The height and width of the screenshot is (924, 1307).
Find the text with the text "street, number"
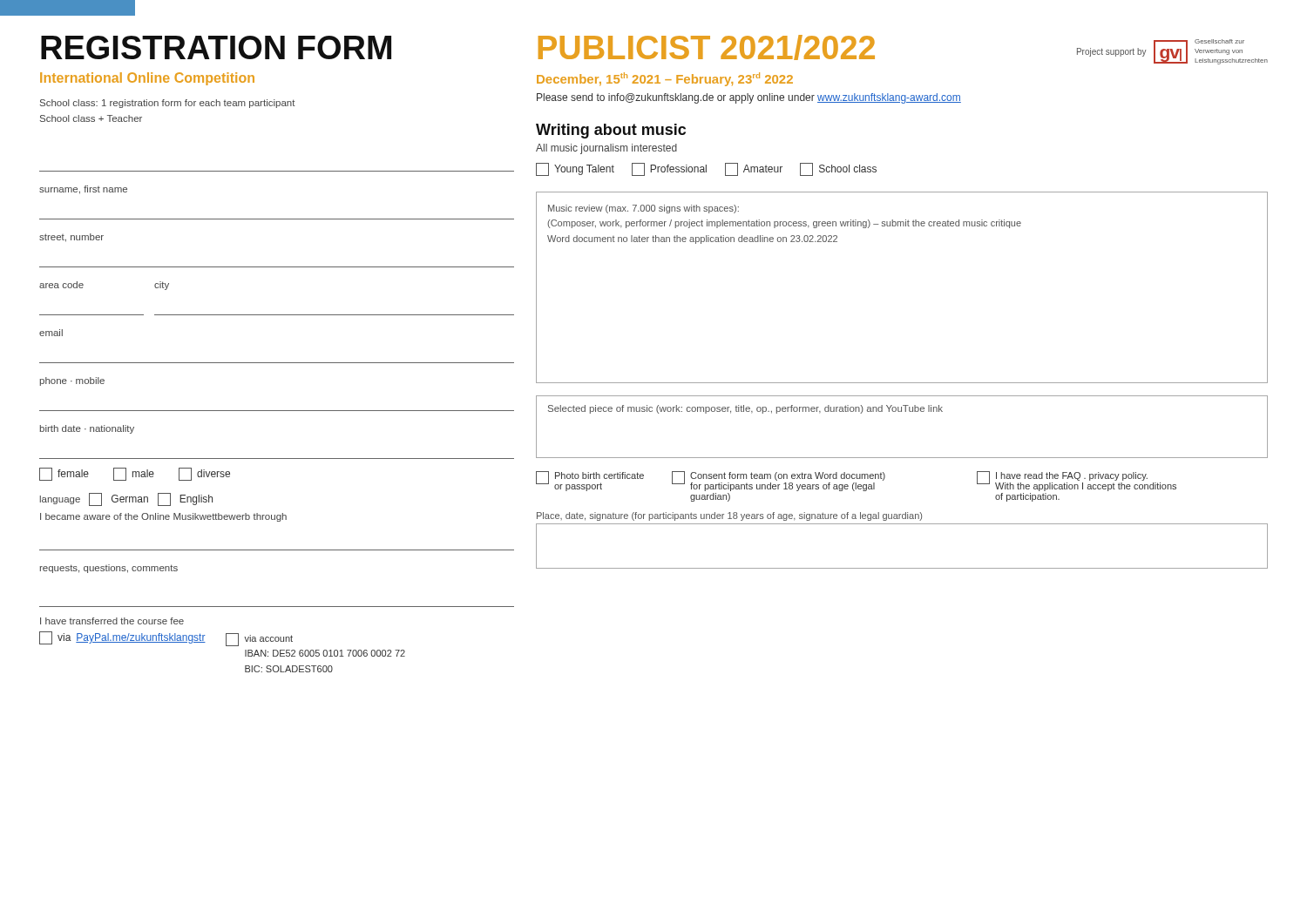[71, 236]
